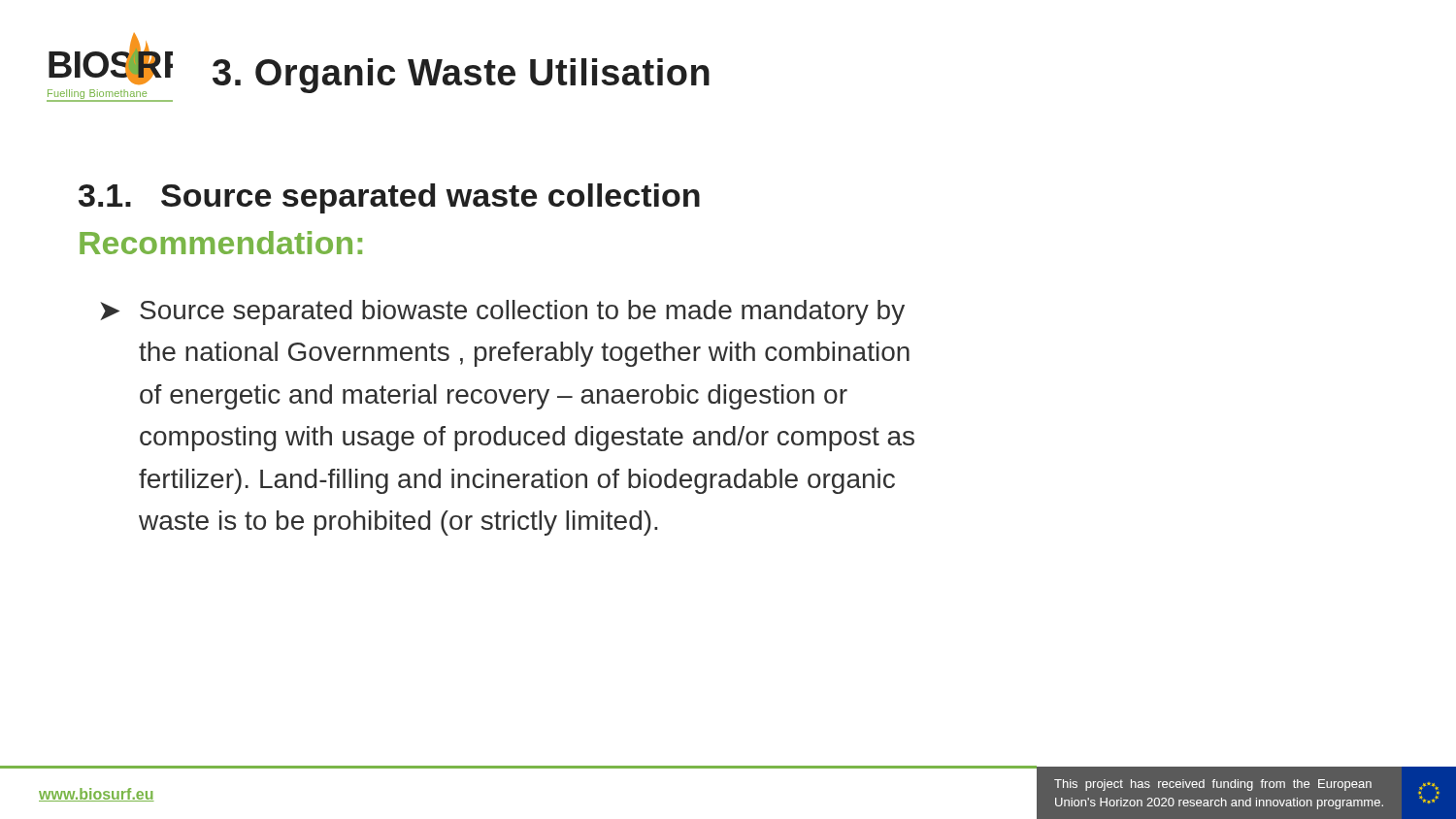Click on the list item that reads "Source separated biowaste collection to"
Viewport: 1456px width, 819px height.
click(527, 415)
